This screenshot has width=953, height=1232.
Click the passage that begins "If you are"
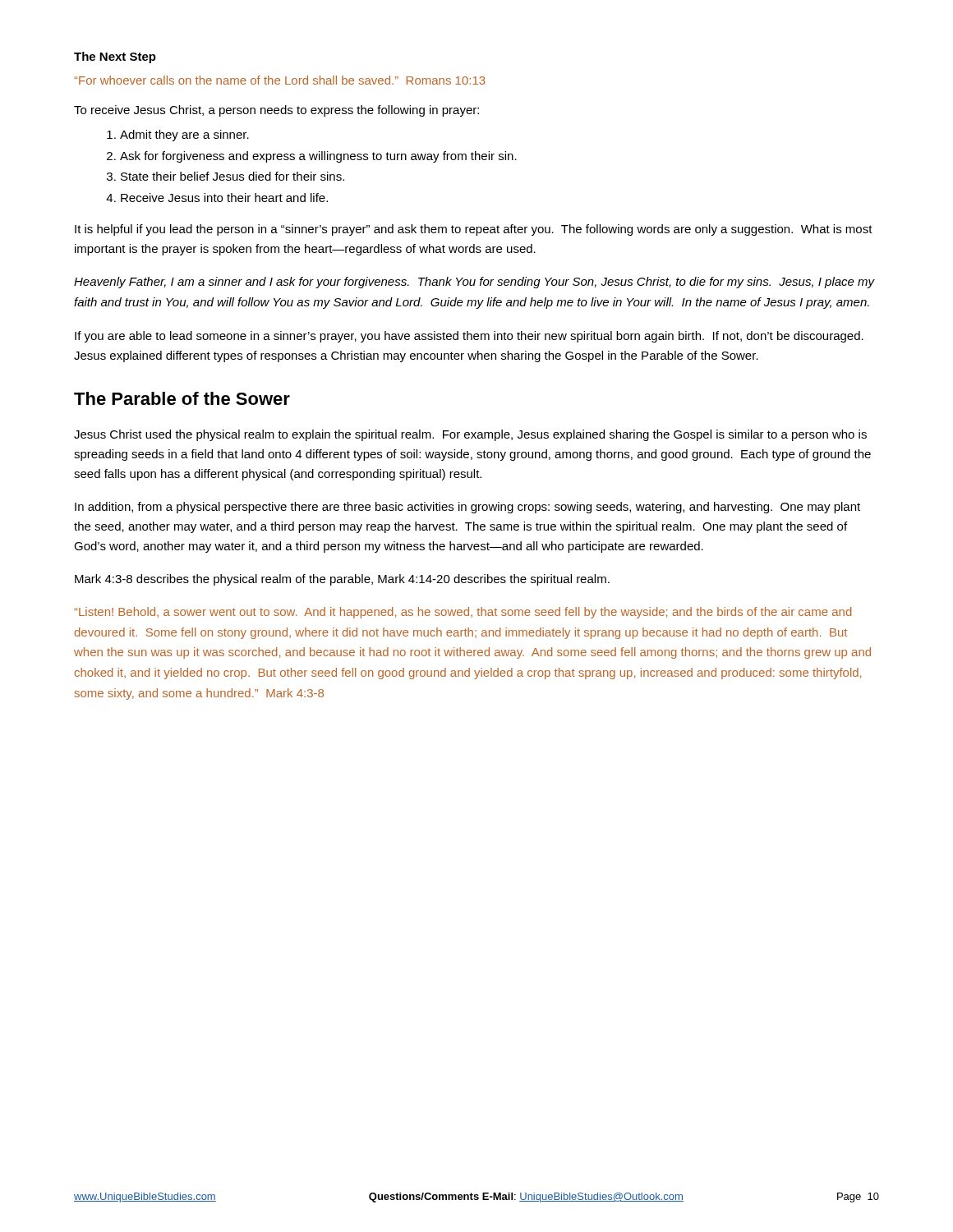coord(471,345)
